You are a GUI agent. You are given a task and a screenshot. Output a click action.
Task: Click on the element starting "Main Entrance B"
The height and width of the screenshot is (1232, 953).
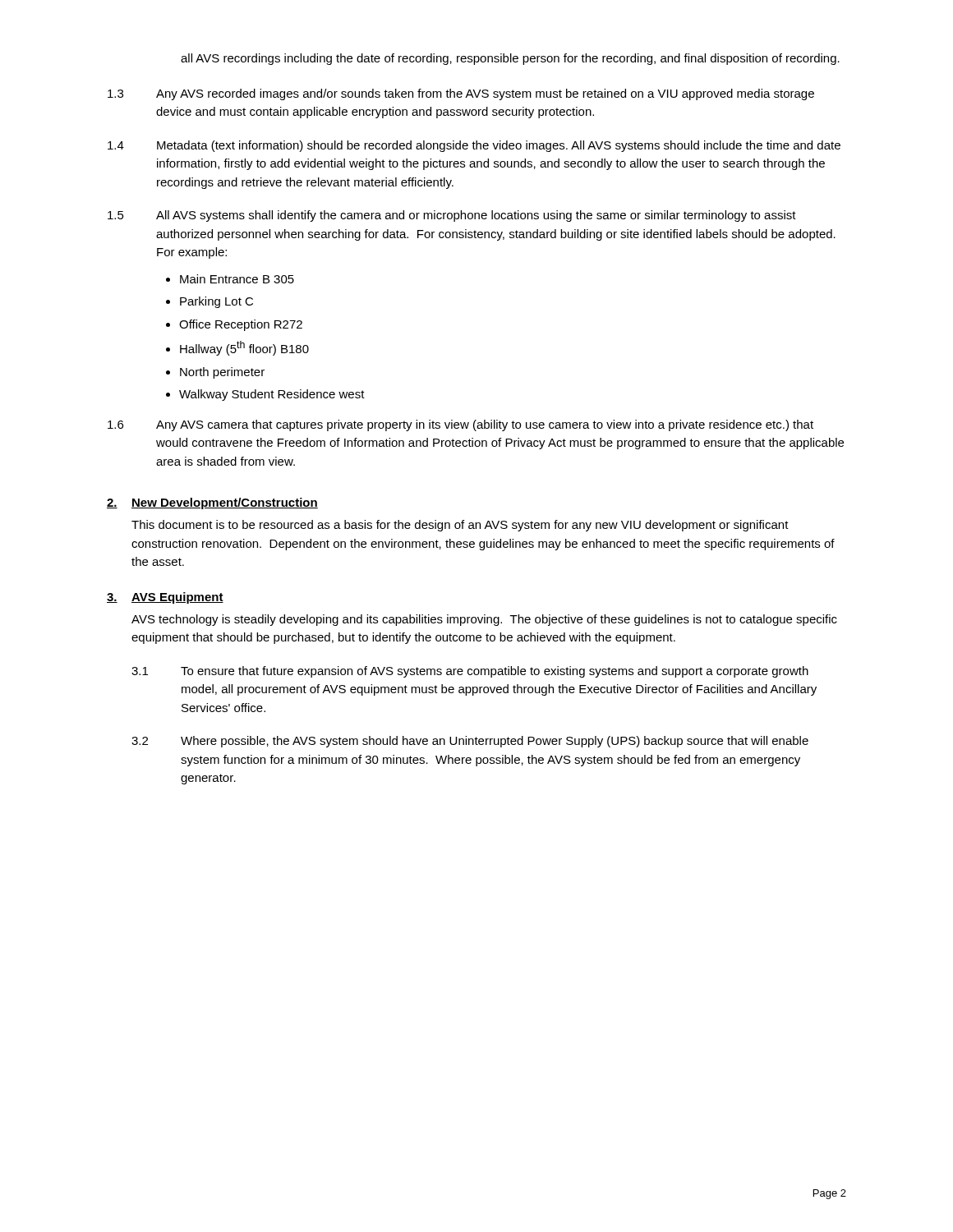[237, 278]
